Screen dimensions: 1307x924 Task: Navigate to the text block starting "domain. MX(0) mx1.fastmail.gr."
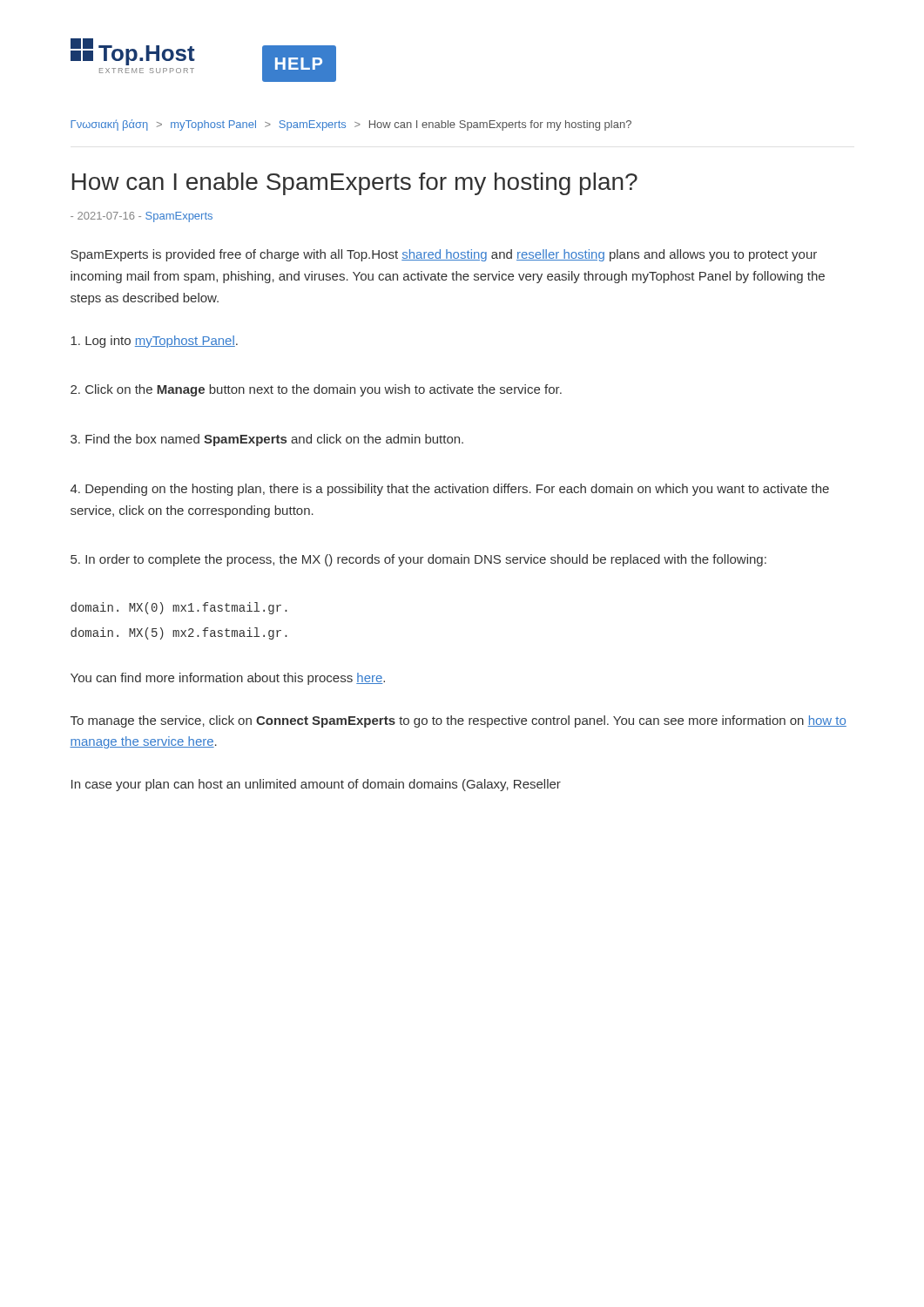(180, 608)
